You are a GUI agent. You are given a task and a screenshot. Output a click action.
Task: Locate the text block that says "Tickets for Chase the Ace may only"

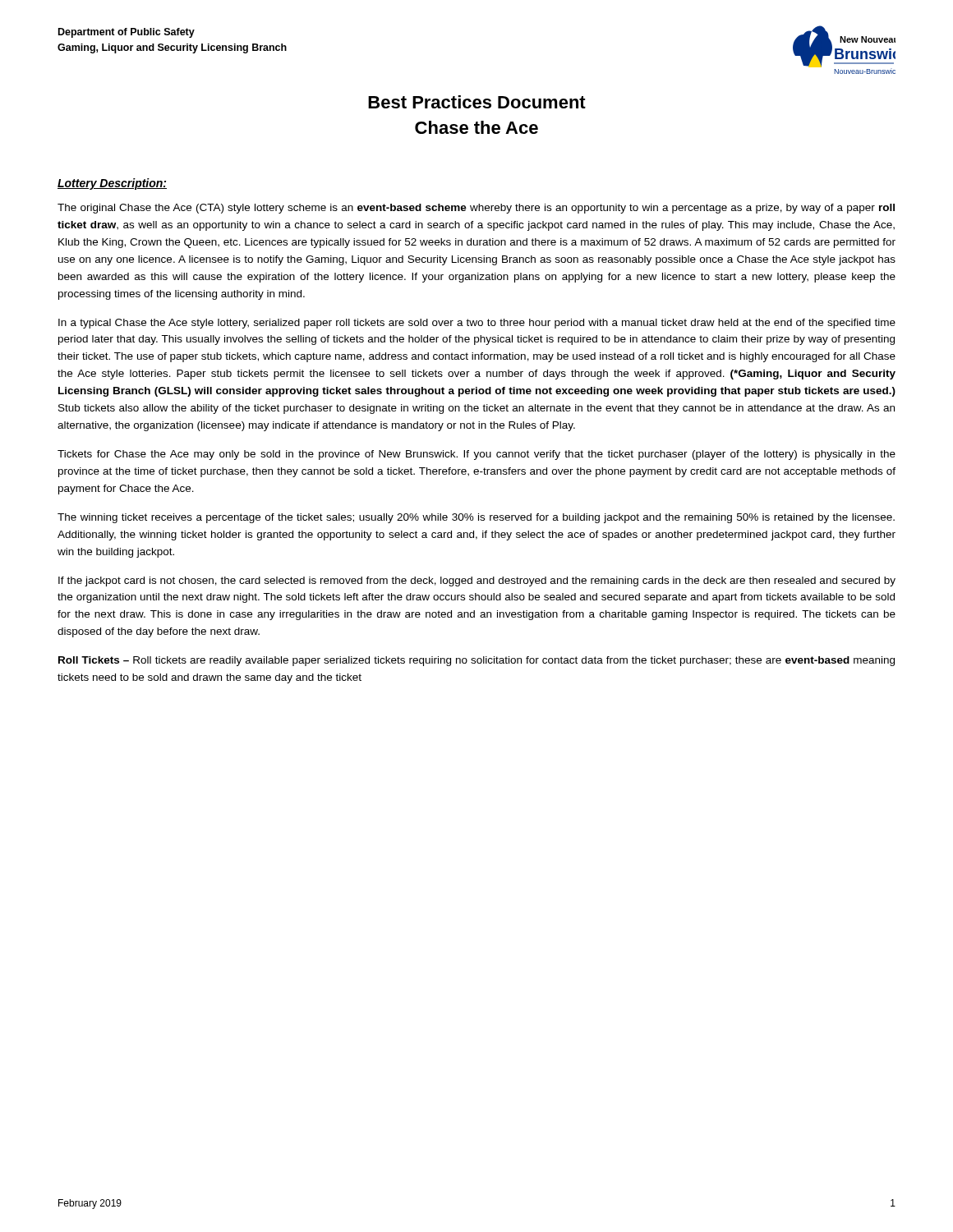(476, 471)
